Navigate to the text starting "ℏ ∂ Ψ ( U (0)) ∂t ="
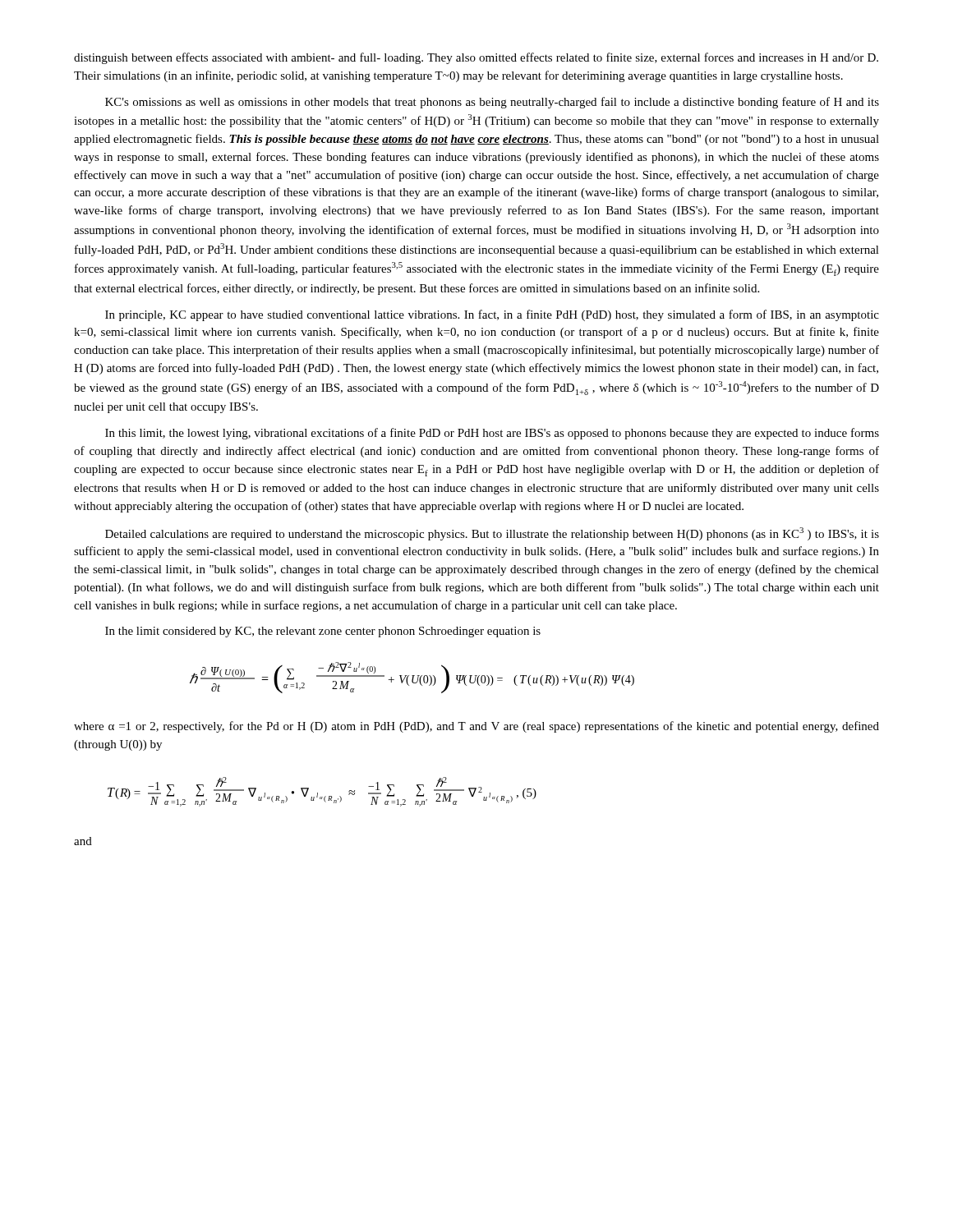 pyautogui.click(x=476, y=681)
